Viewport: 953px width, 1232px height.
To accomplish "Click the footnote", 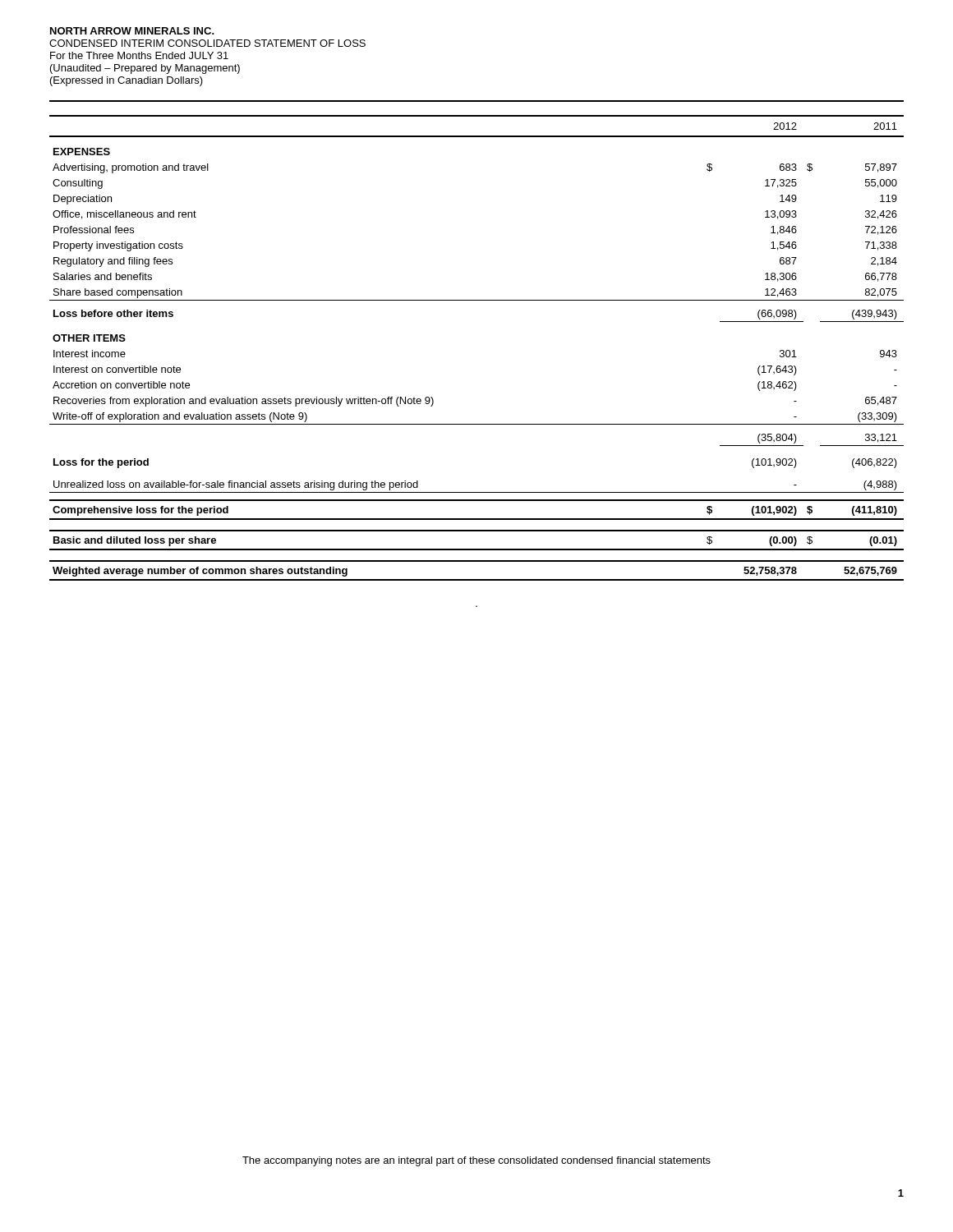I will [x=476, y=1160].
